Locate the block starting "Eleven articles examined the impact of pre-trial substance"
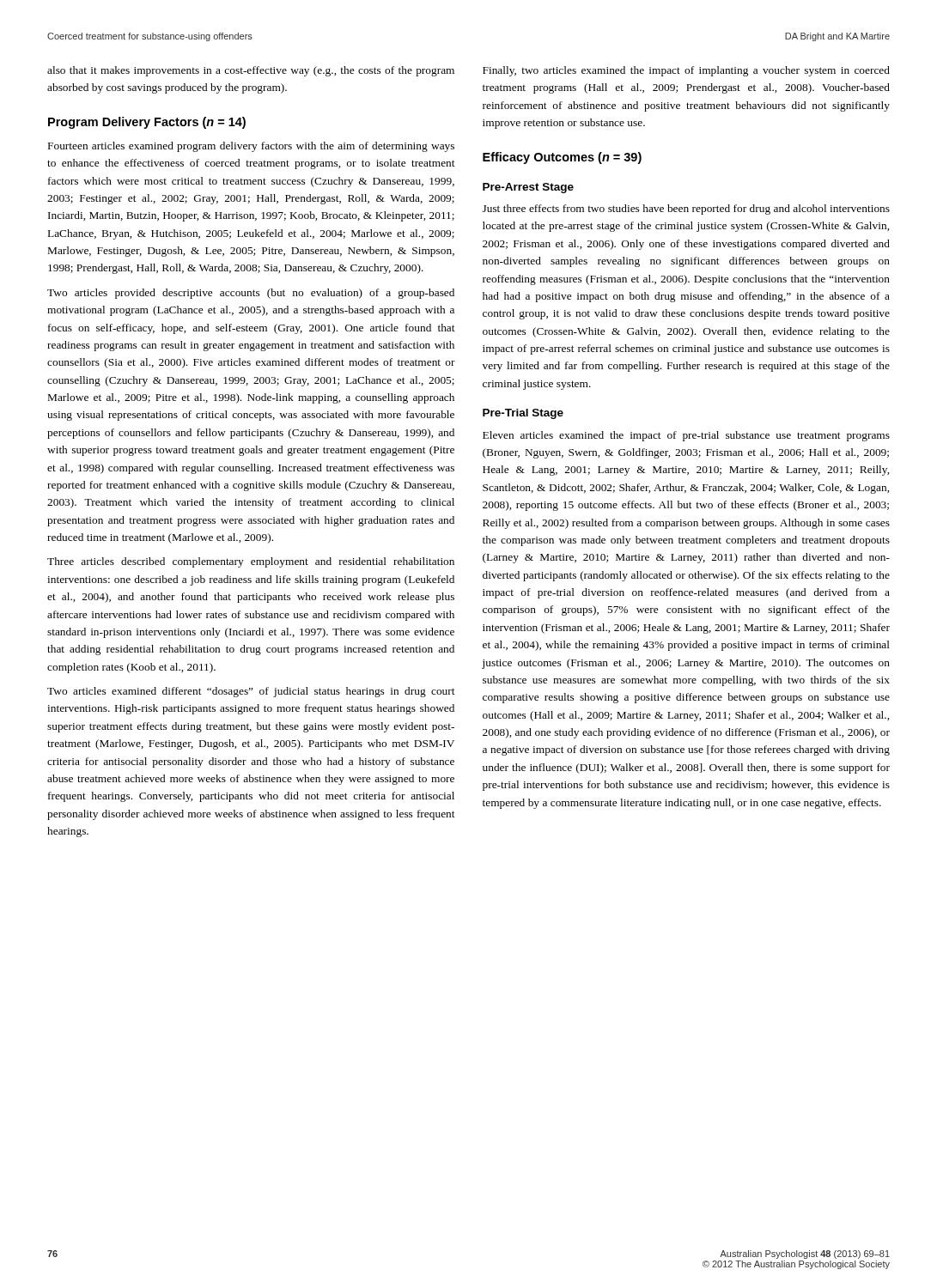Viewport: 937px width, 1288px height. [686, 619]
